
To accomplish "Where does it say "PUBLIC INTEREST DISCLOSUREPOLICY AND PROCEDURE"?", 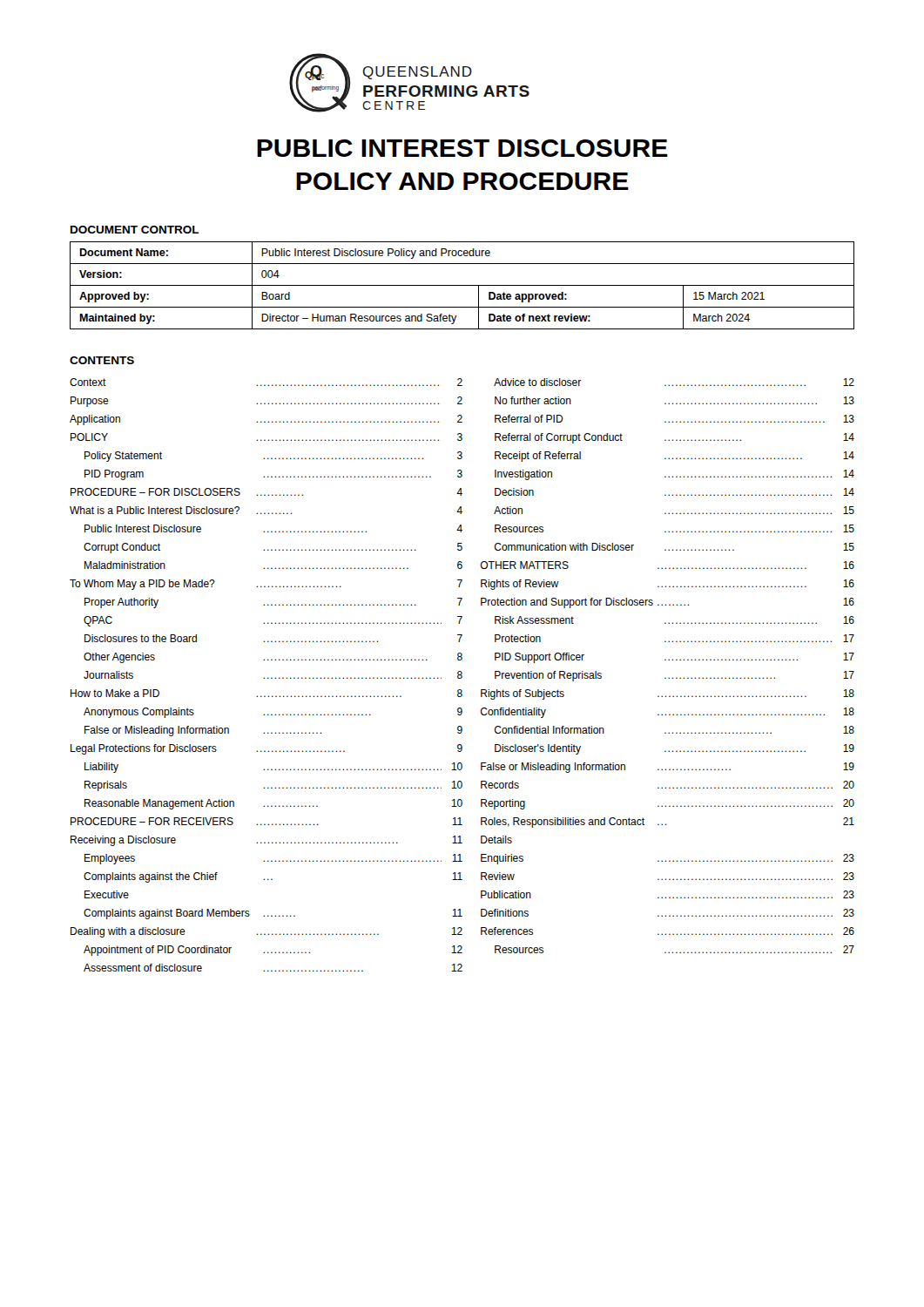I will pos(462,164).
